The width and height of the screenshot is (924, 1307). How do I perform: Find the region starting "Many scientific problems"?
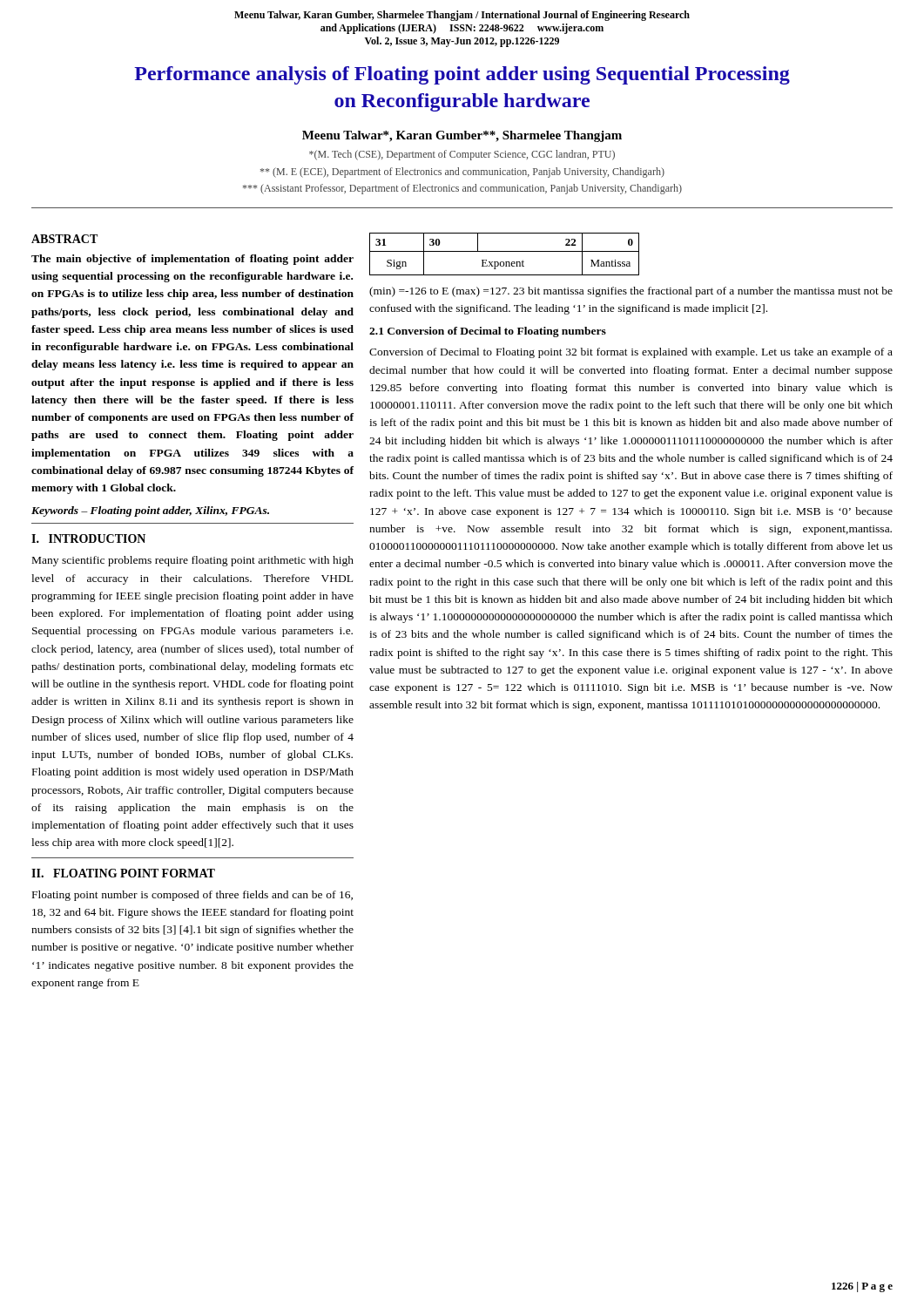tap(192, 701)
